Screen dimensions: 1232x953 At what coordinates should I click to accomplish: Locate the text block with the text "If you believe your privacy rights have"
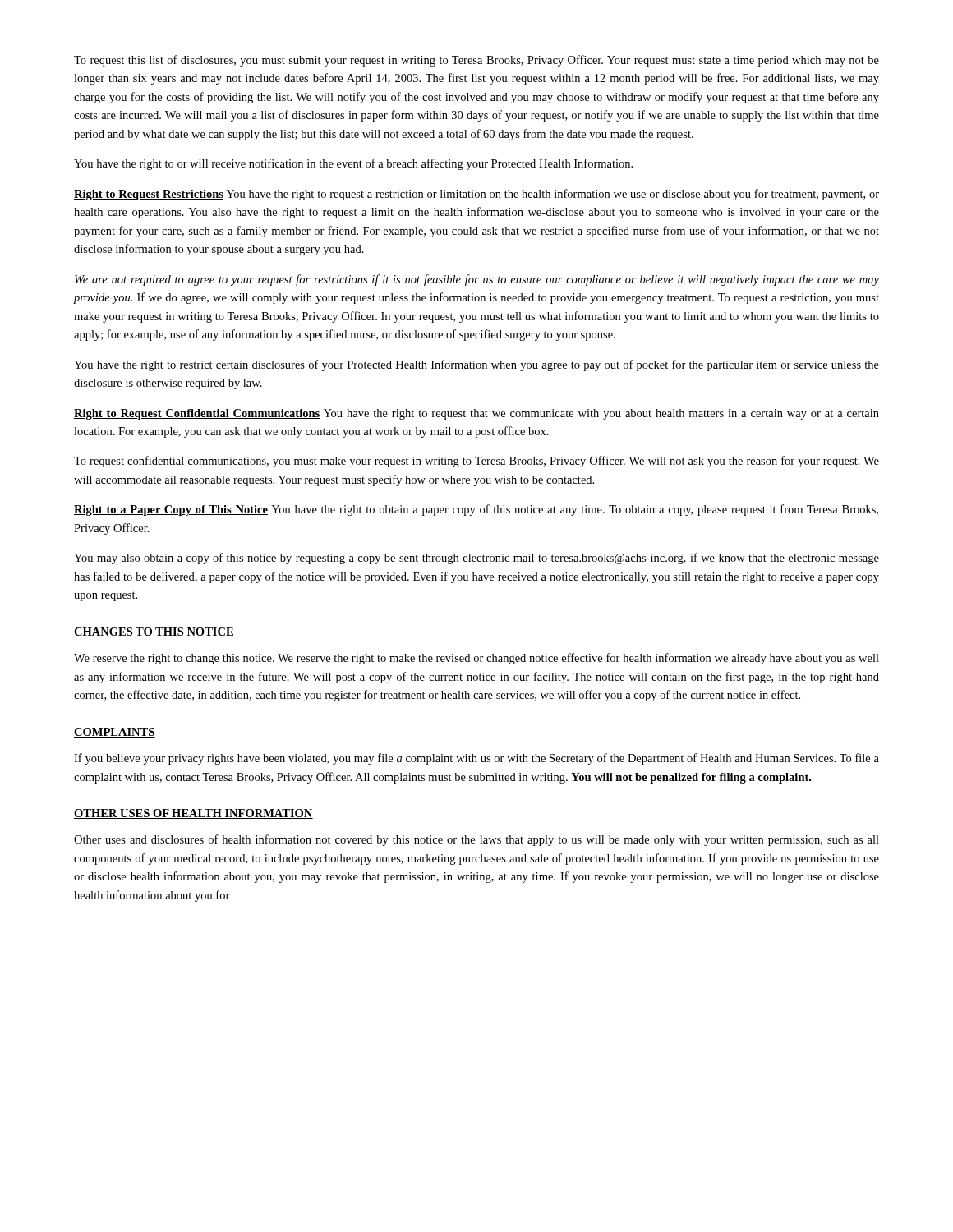click(476, 767)
